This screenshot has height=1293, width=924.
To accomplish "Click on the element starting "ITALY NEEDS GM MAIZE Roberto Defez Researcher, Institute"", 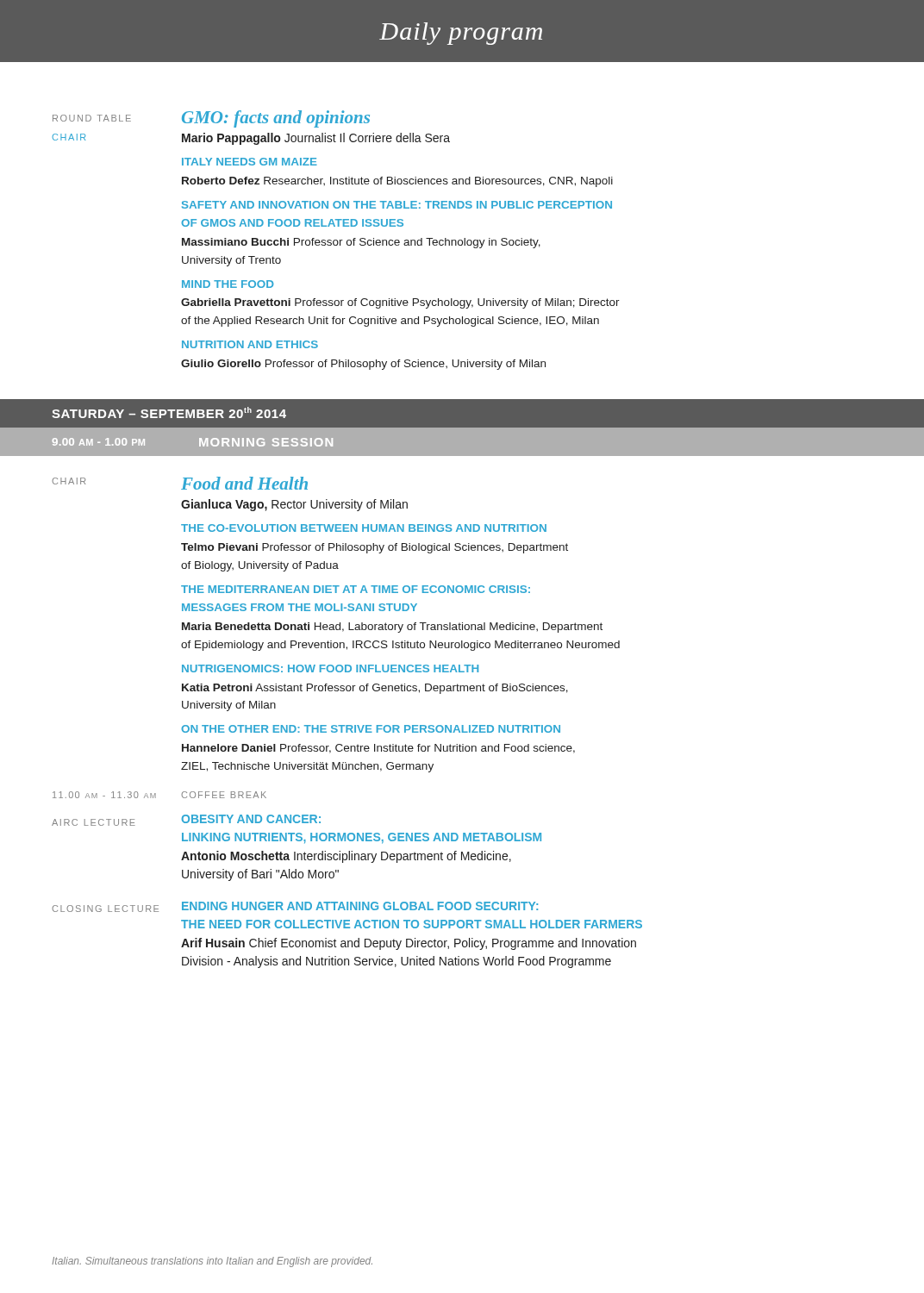I will [250, 162].
